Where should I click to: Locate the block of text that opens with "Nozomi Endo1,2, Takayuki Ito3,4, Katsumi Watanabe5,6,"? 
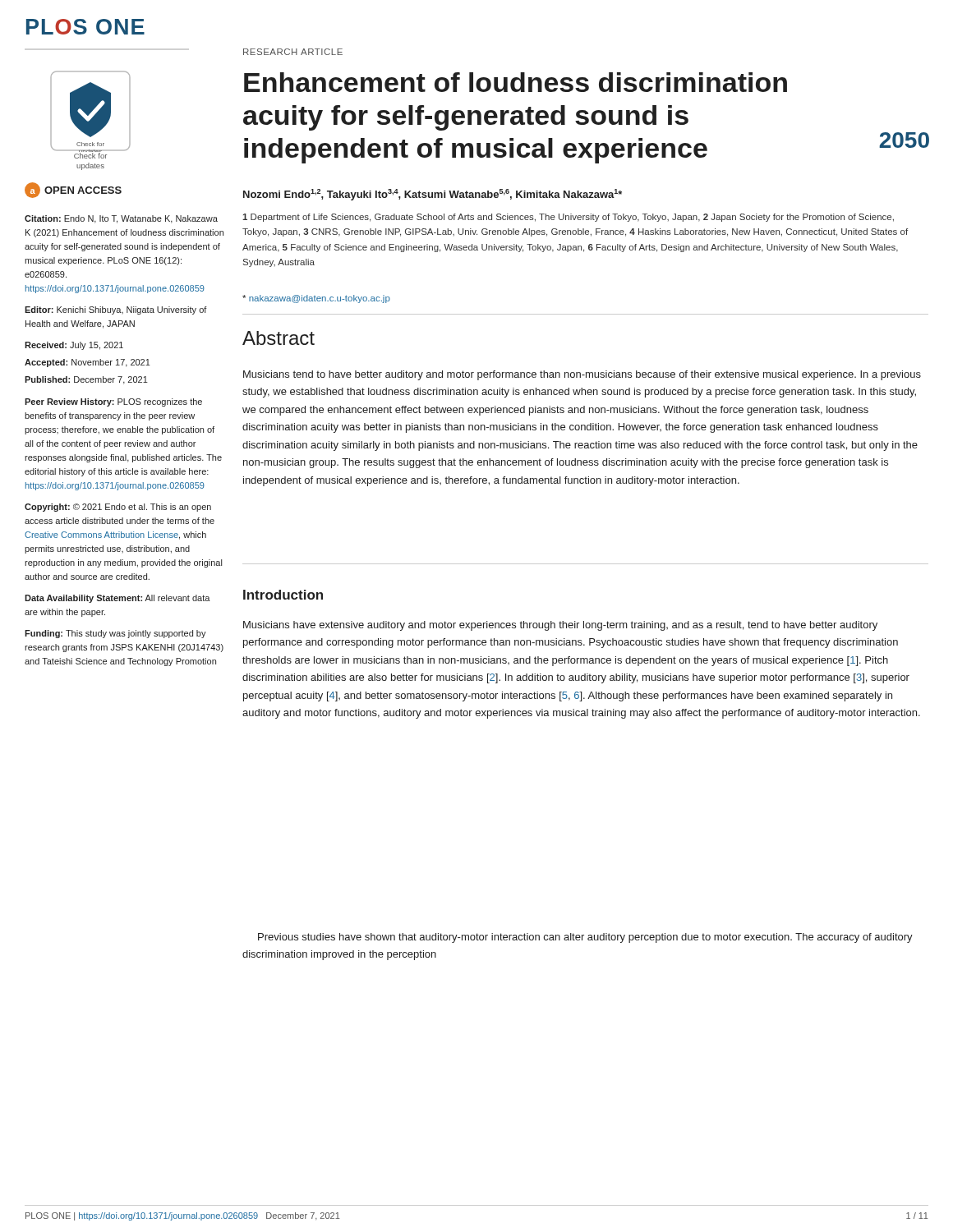(x=432, y=194)
